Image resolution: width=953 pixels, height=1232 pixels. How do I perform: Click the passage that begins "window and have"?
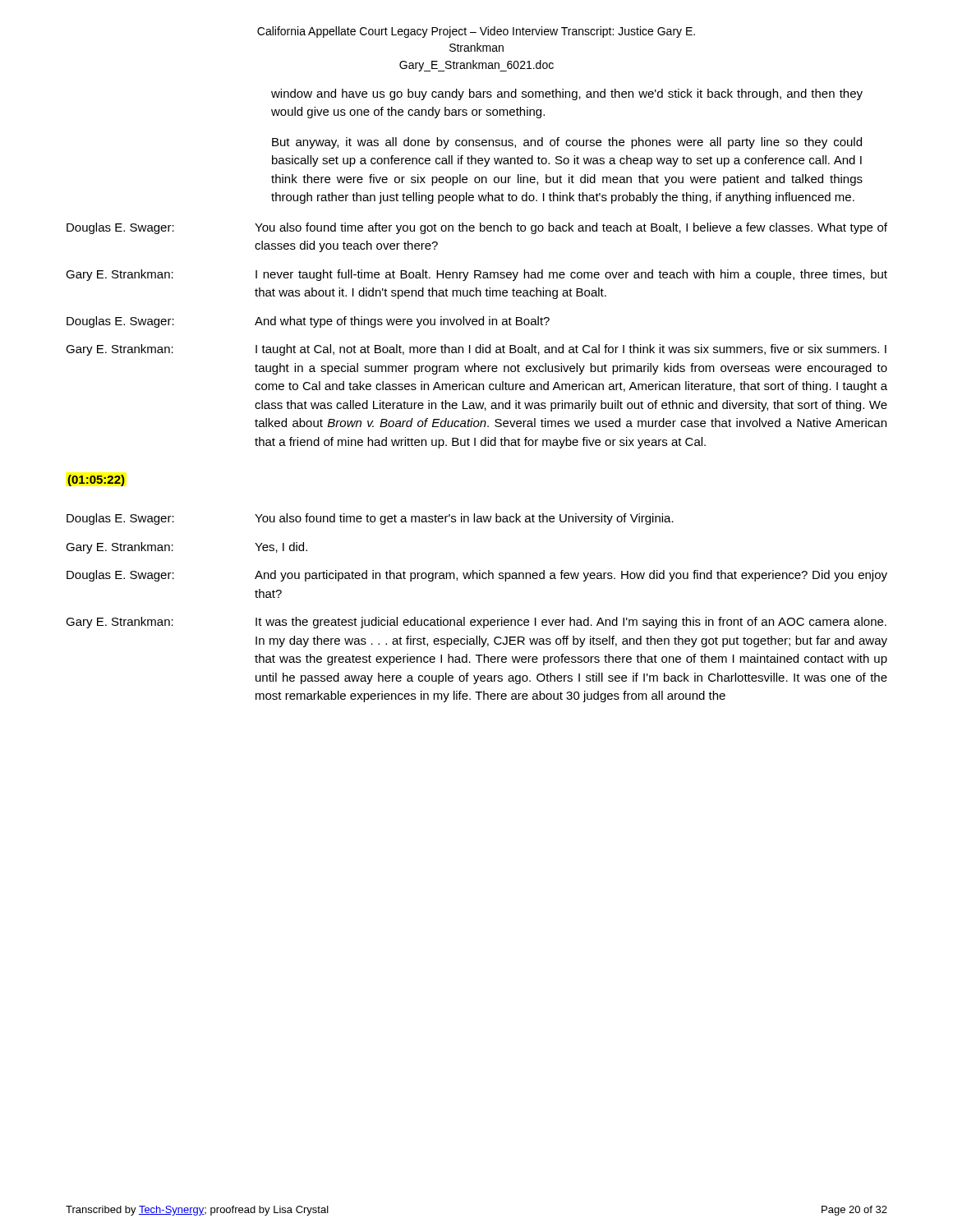point(567,102)
